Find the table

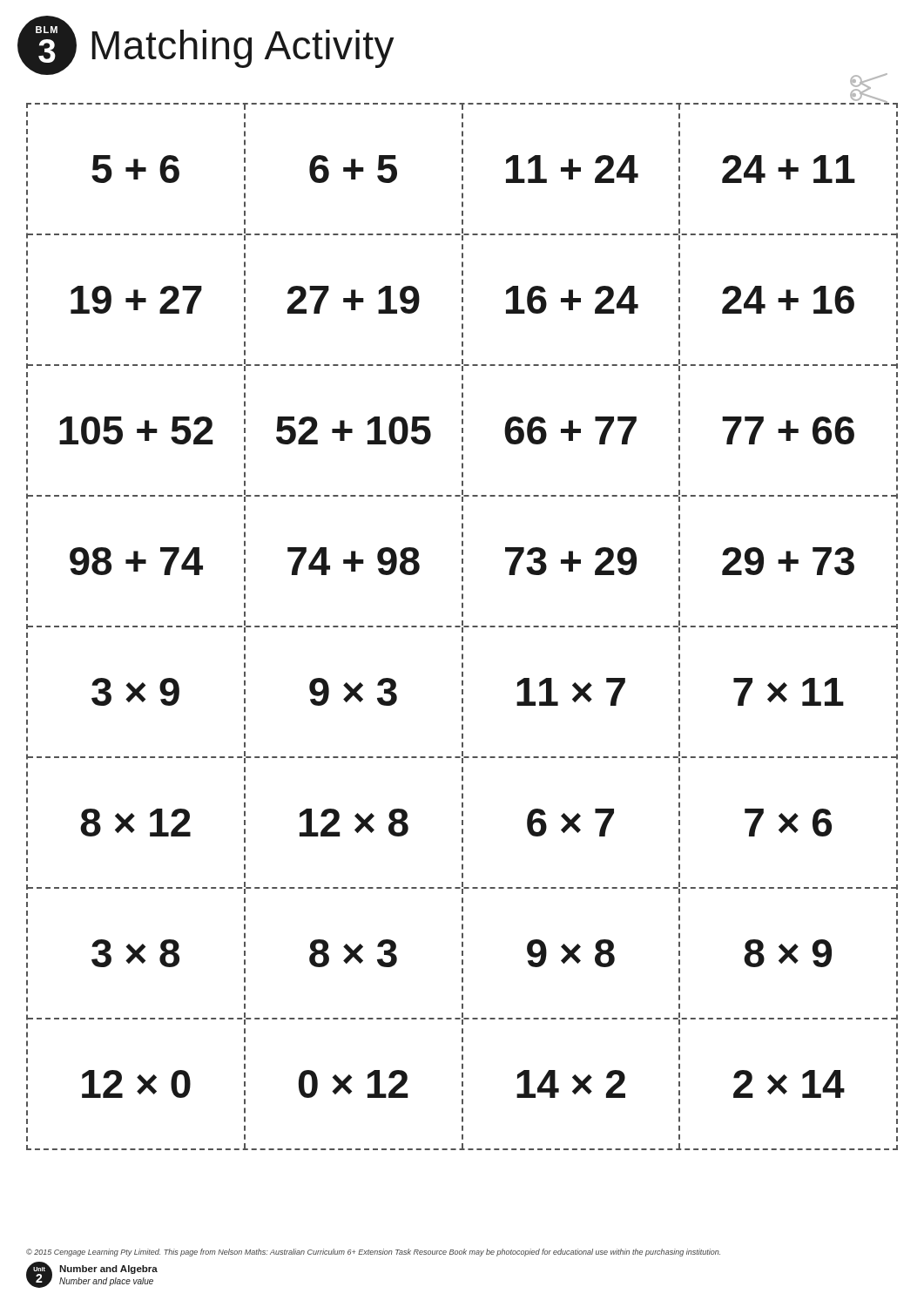(462, 627)
